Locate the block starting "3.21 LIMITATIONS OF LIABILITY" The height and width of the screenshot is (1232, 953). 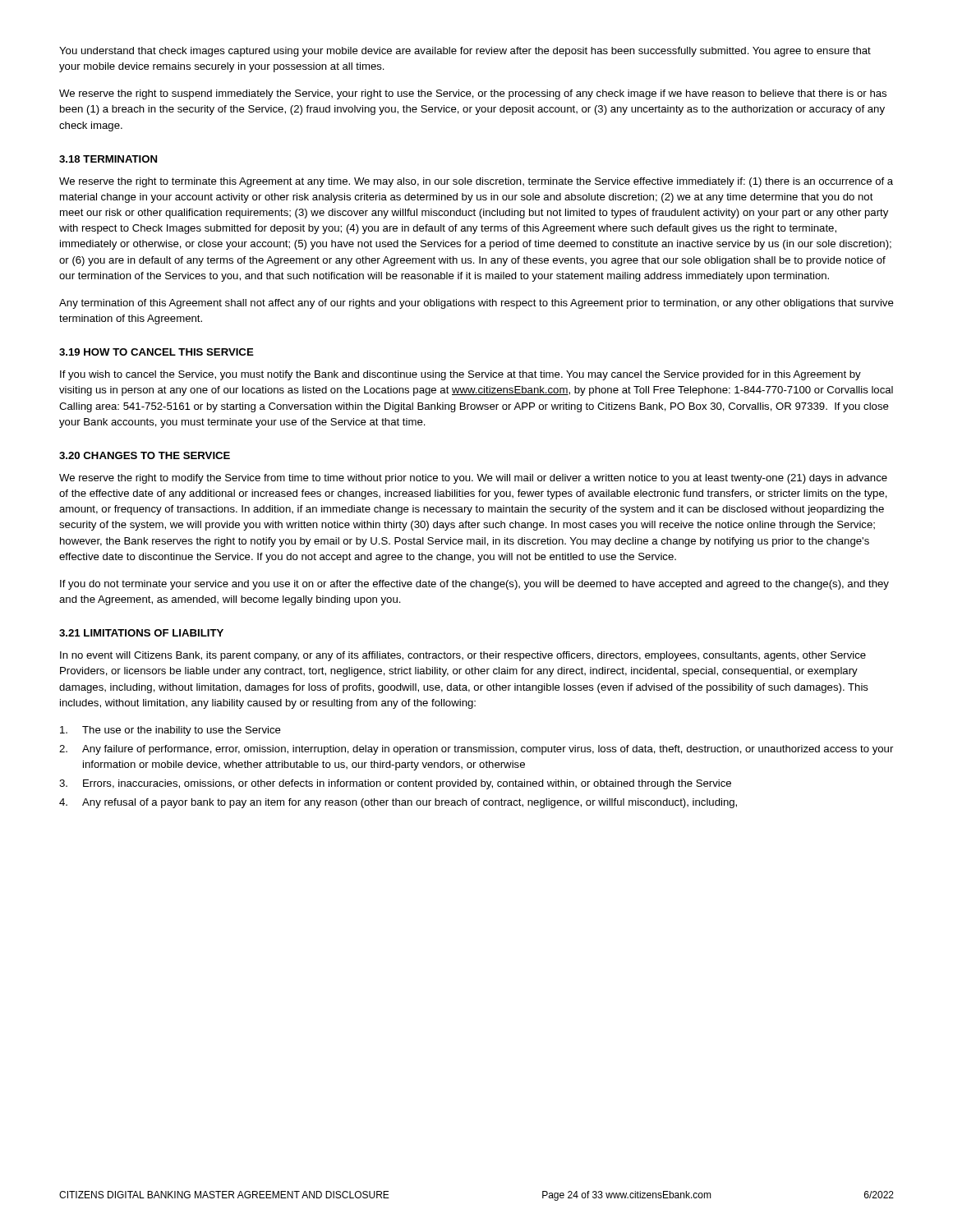[141, 633]
